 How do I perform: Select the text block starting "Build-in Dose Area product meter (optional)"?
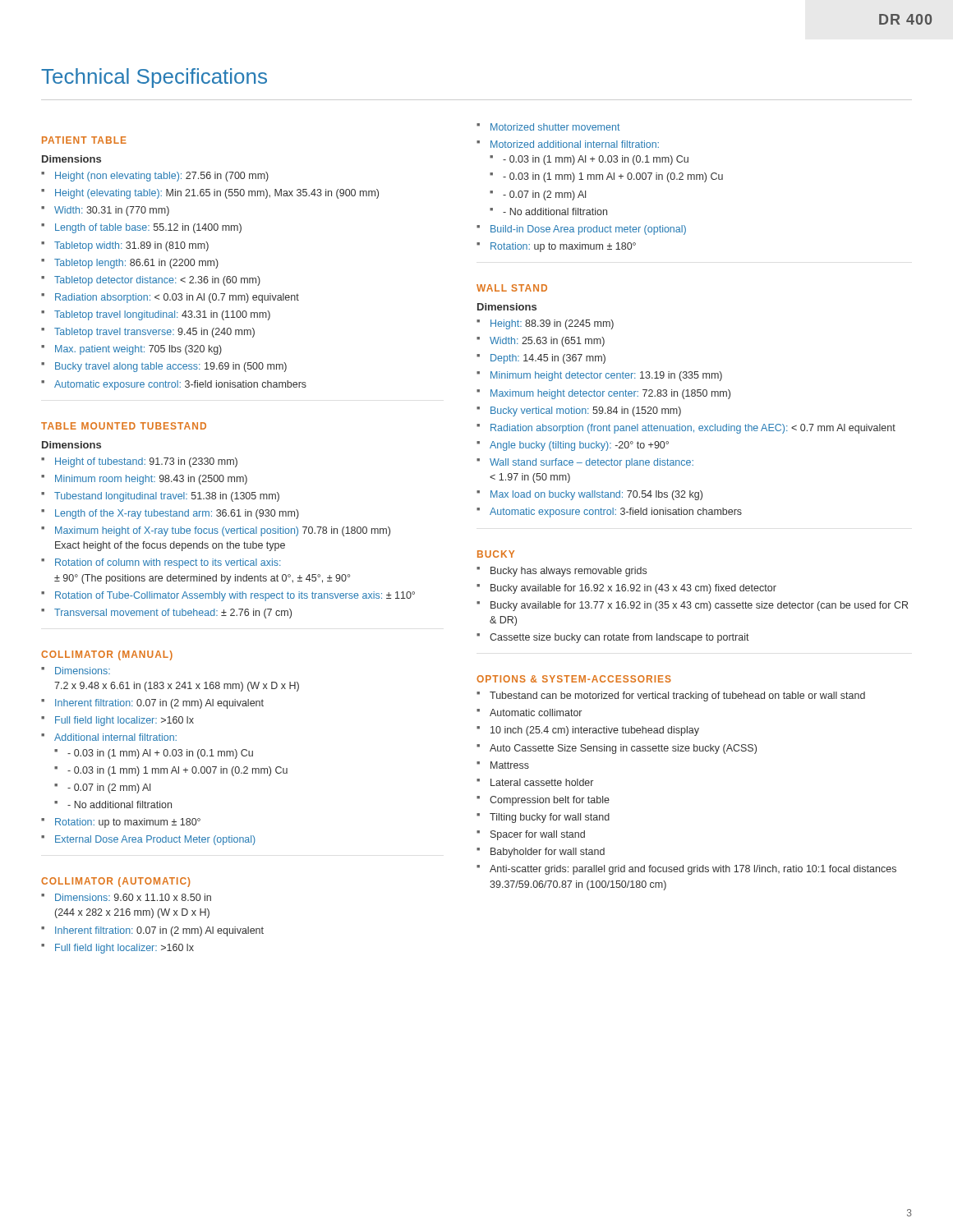pos(588,229)
